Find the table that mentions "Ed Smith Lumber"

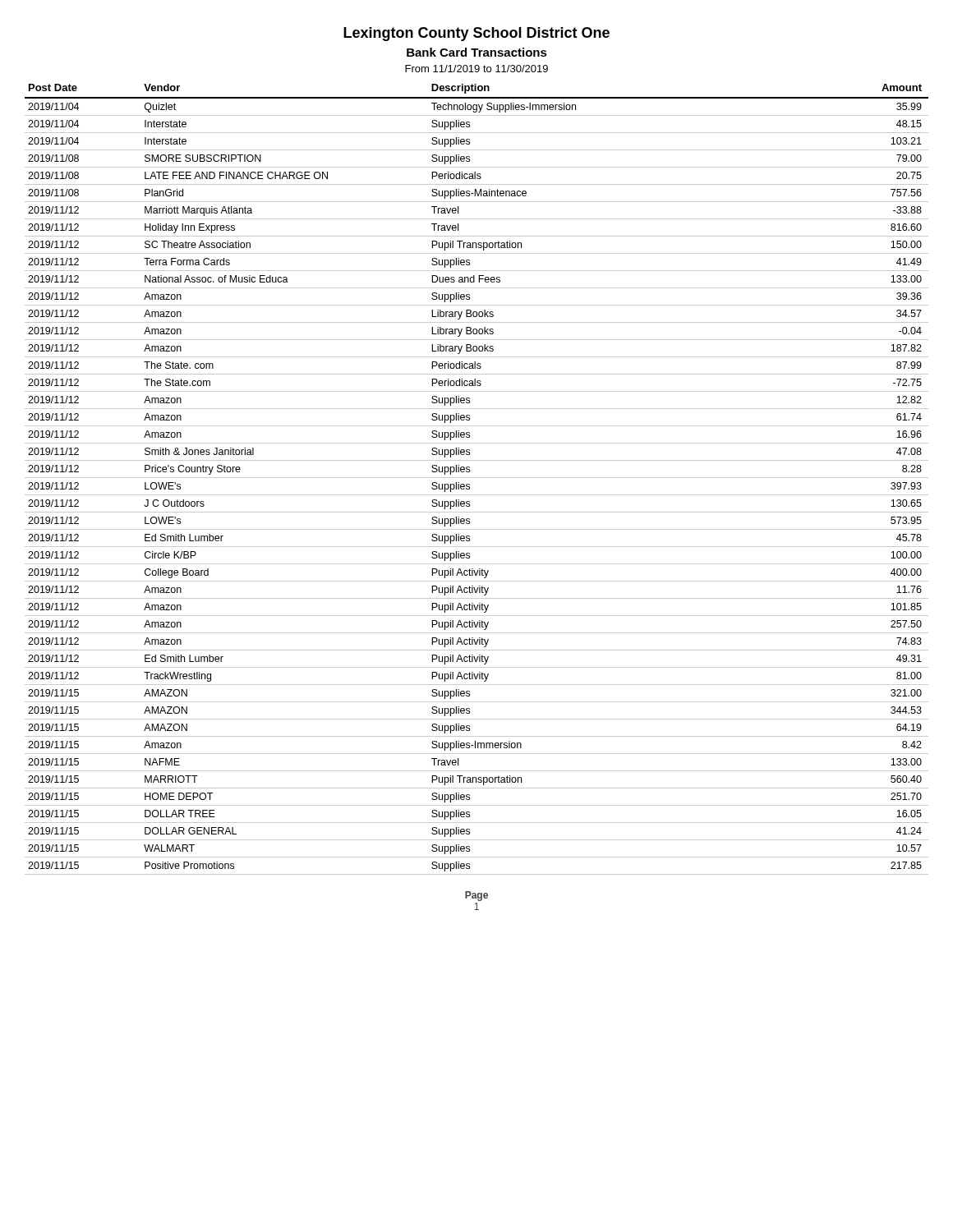click(x=476, y=476)
